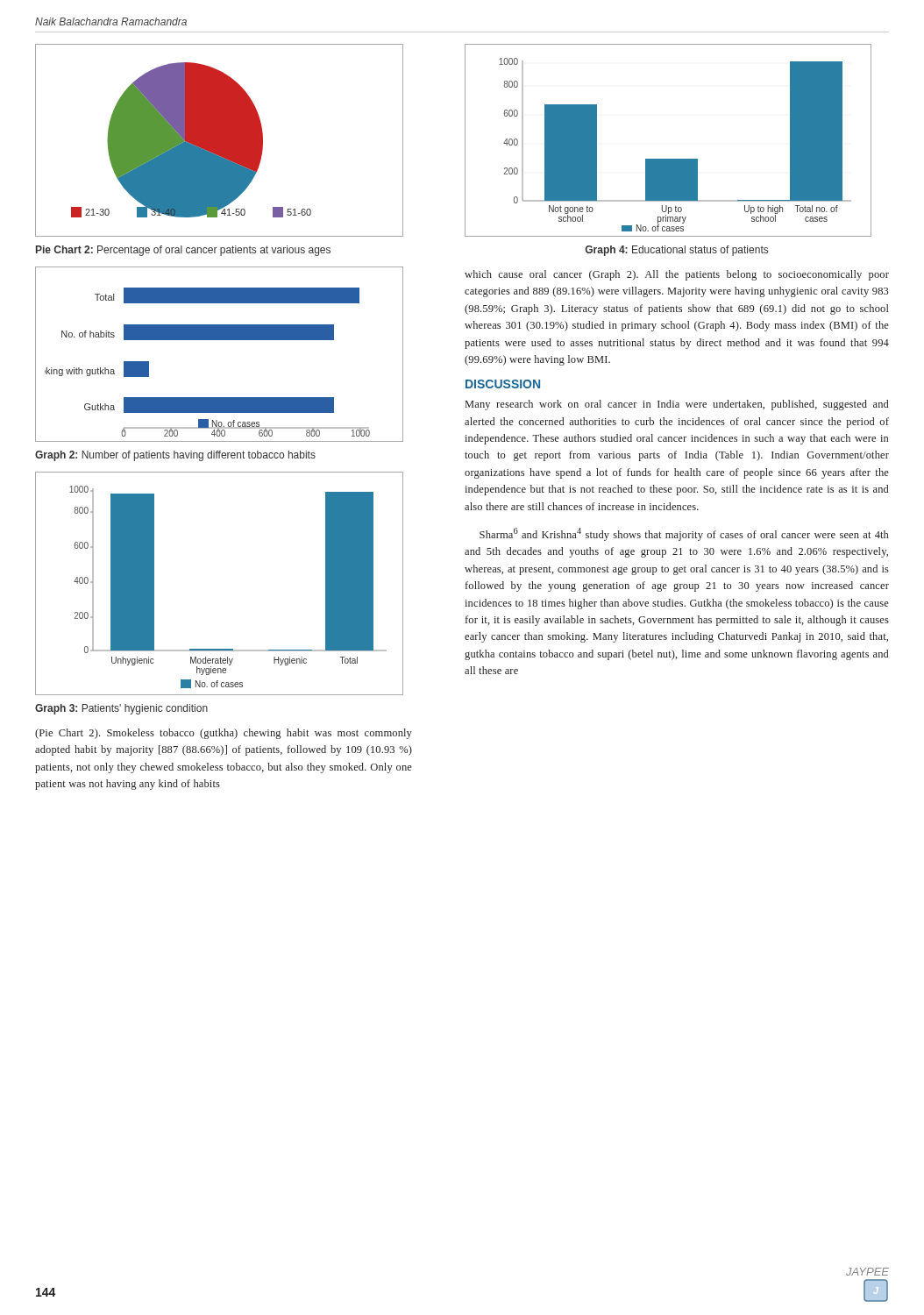Point to the region starting "(Pie Chart 2)."
This screenshot has height=1315, width=924.
tap(224, 758)
